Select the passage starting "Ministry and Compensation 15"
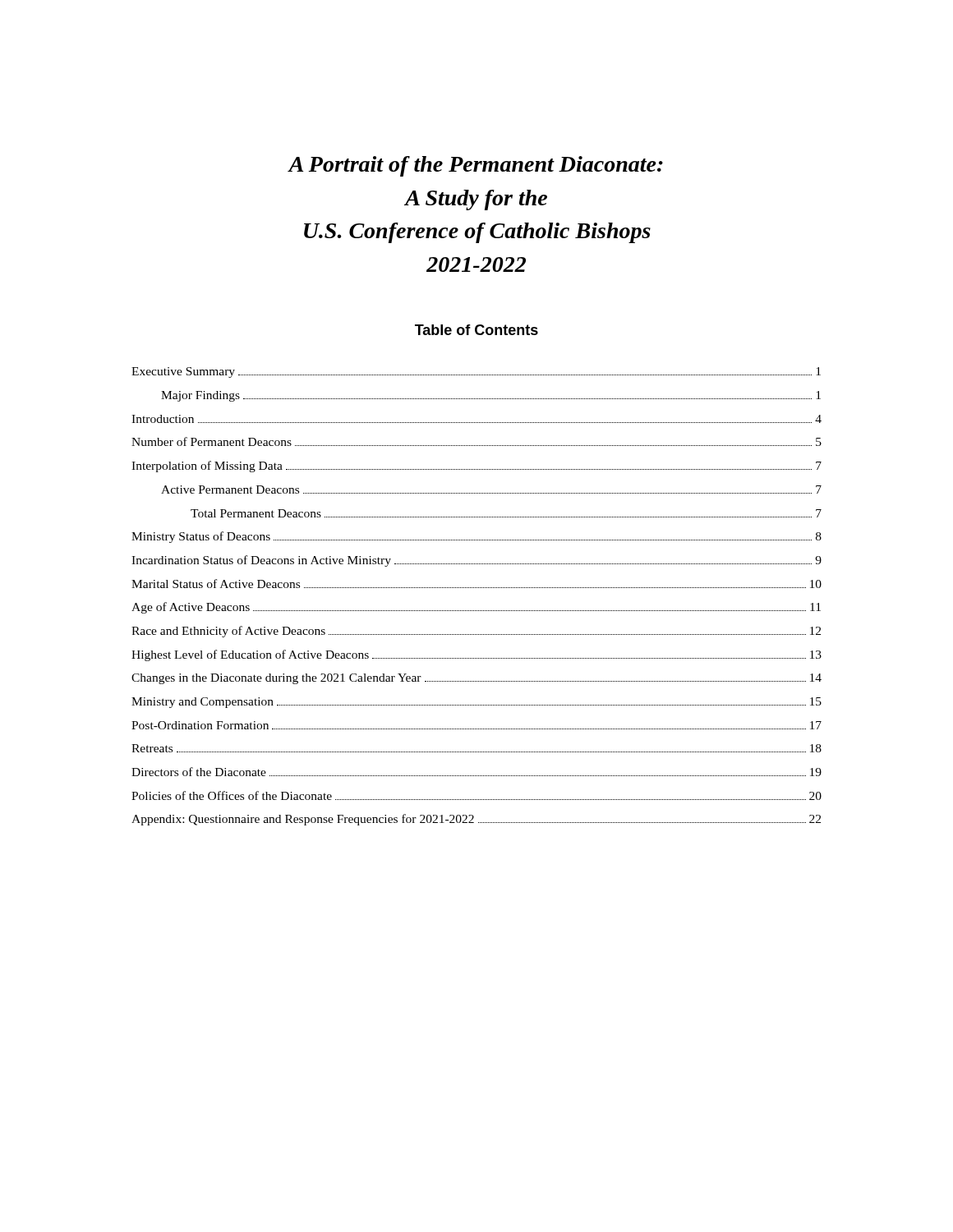The width and height of the screenshot is (953, 1232). point(476,701)
